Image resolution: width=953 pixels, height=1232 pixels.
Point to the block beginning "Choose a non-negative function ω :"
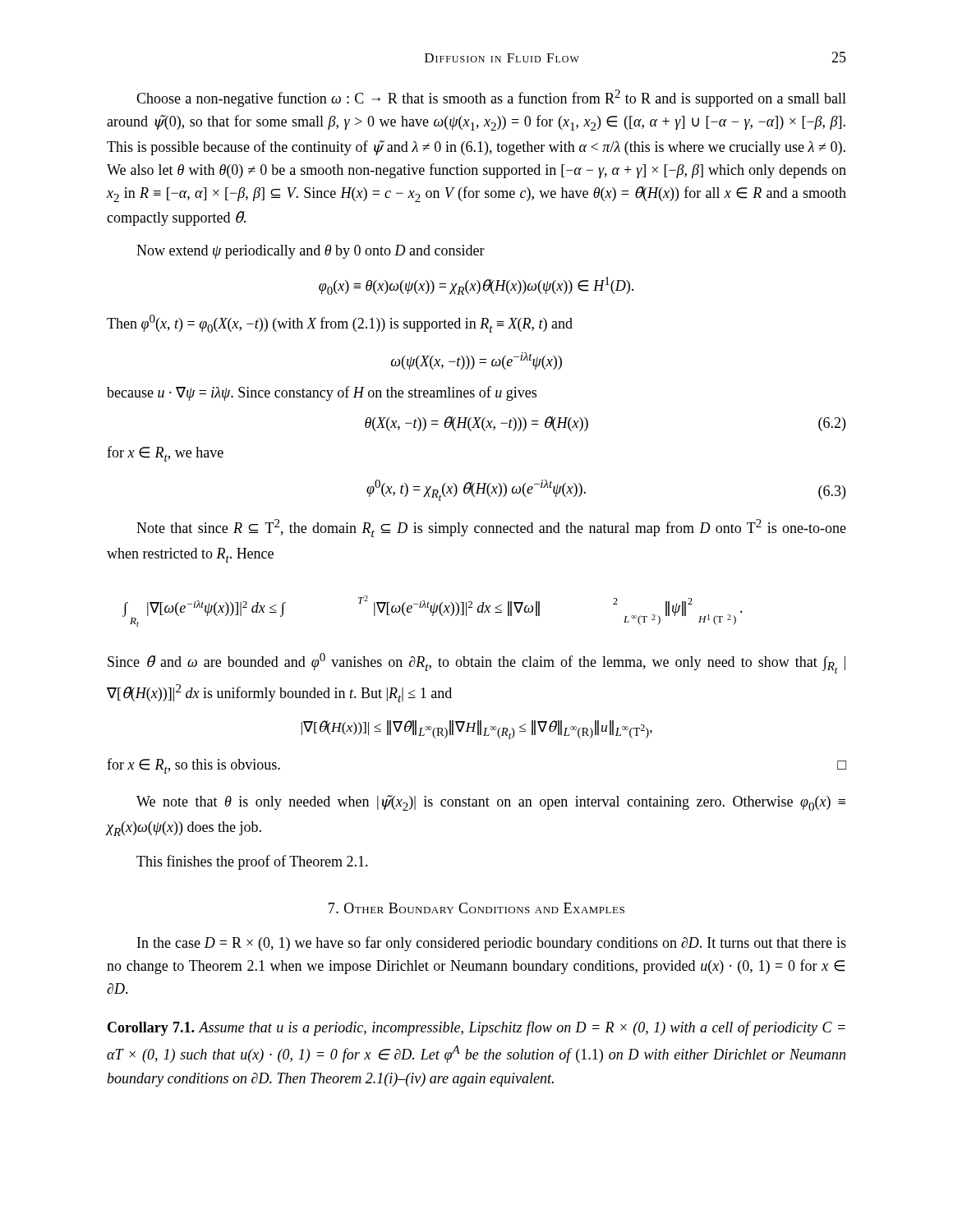pyautogui.click(x=476, y=157)
